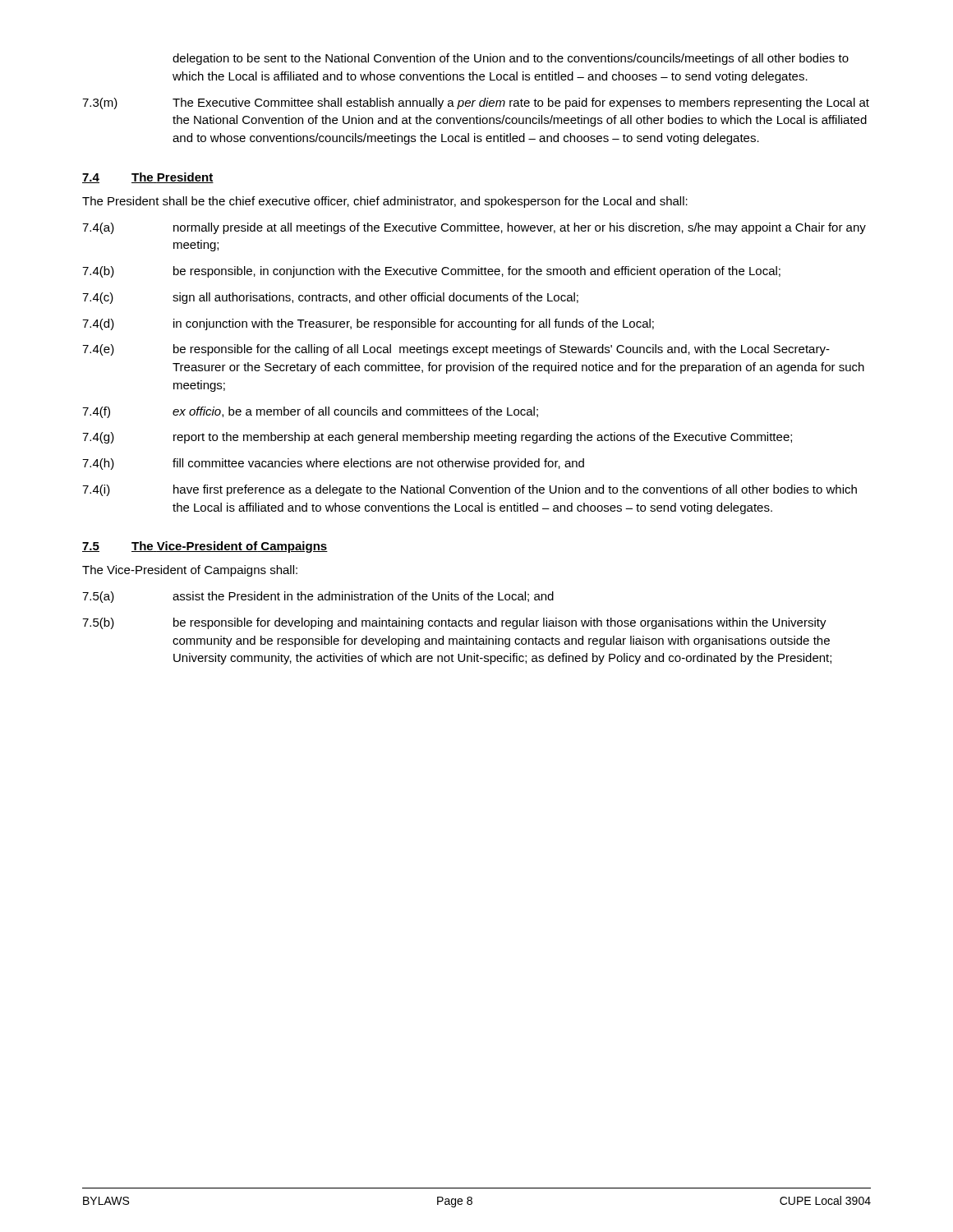Navigate to the region starting "The Vice-President of Campaigns shall:"
953x1232 pixels.
(x=190, y=571)
